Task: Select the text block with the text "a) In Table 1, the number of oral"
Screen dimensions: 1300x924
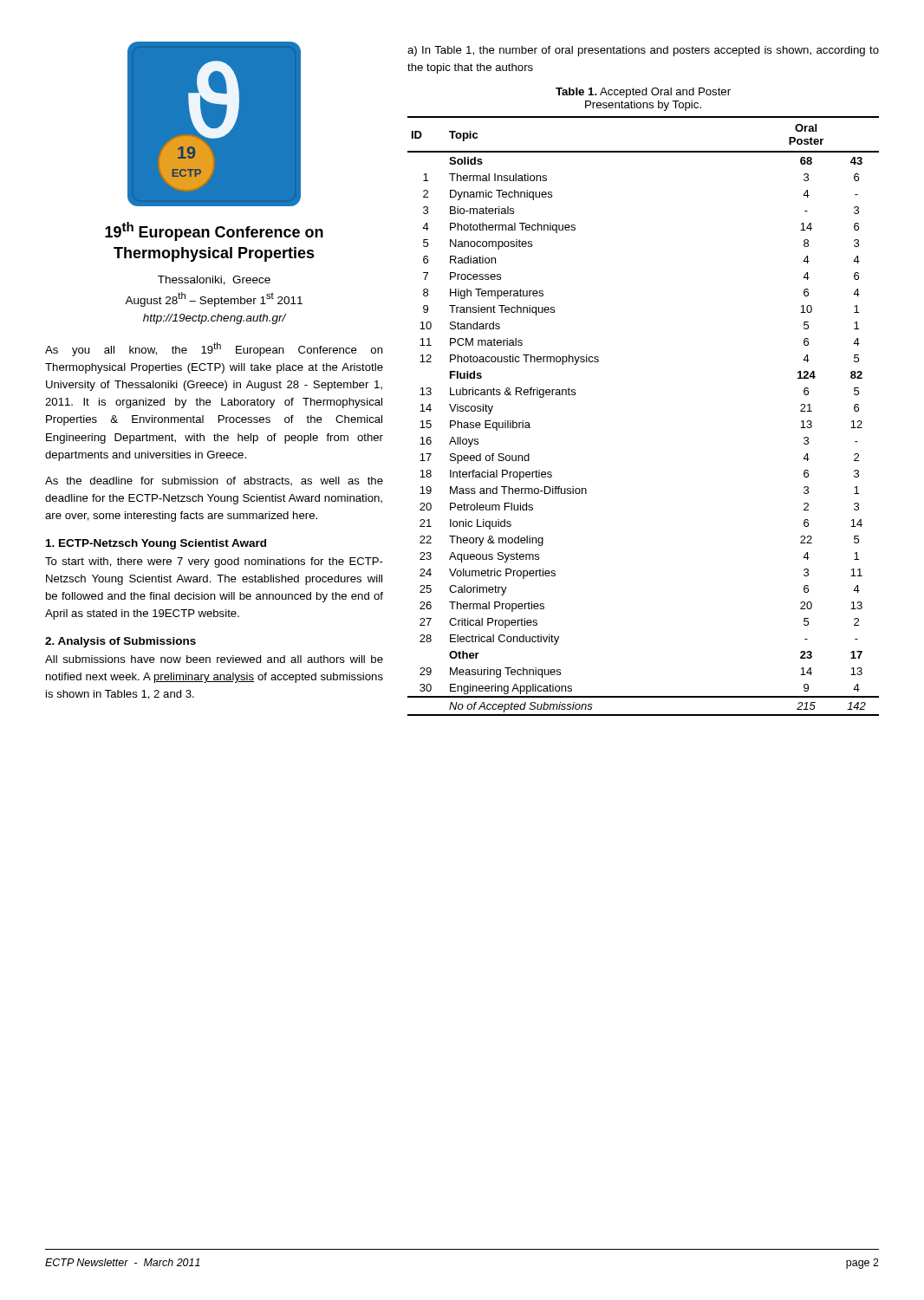Action: [x=643, y=58]
